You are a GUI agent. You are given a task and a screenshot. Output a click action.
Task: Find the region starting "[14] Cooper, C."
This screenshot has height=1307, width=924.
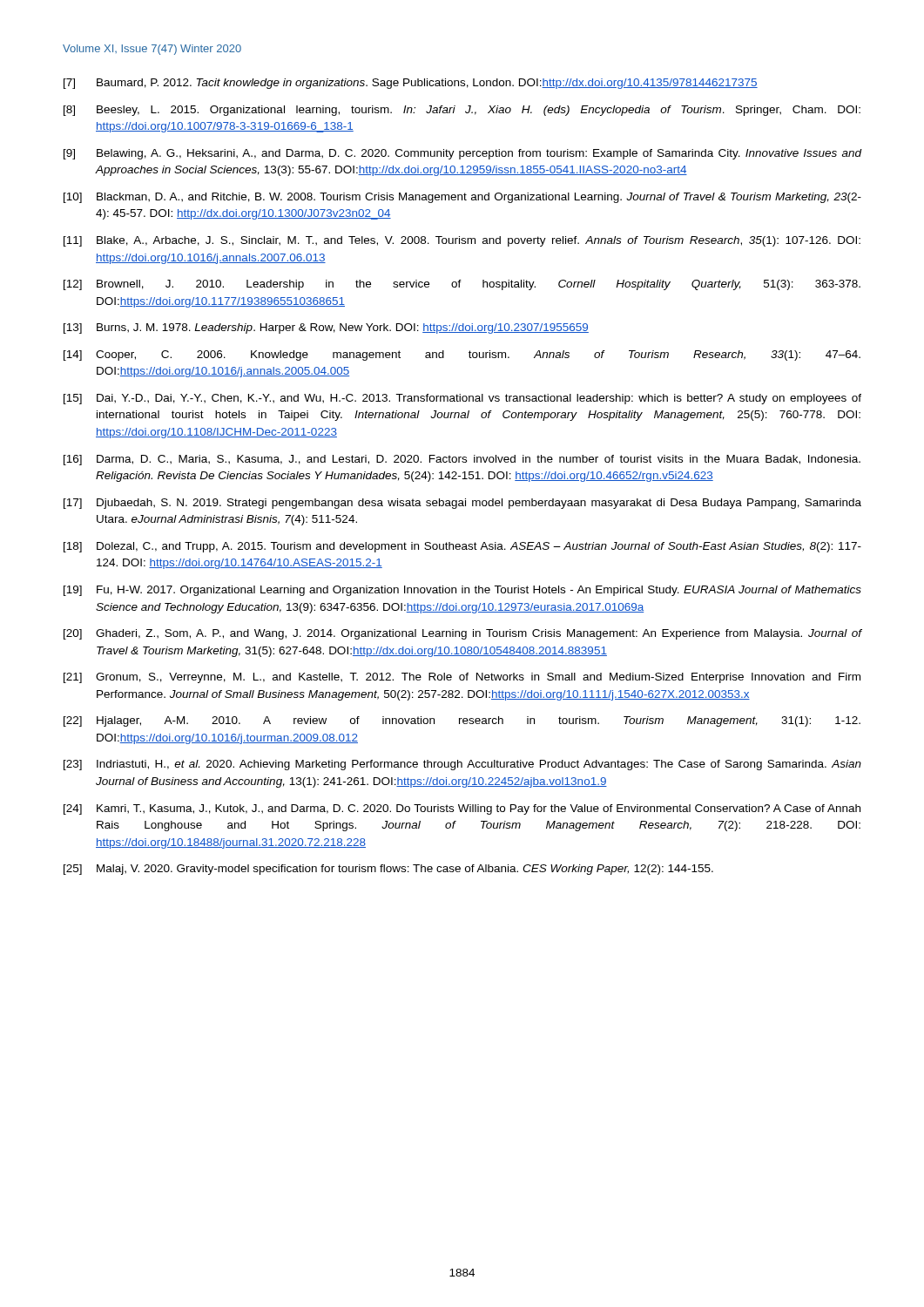coord(462,363)
